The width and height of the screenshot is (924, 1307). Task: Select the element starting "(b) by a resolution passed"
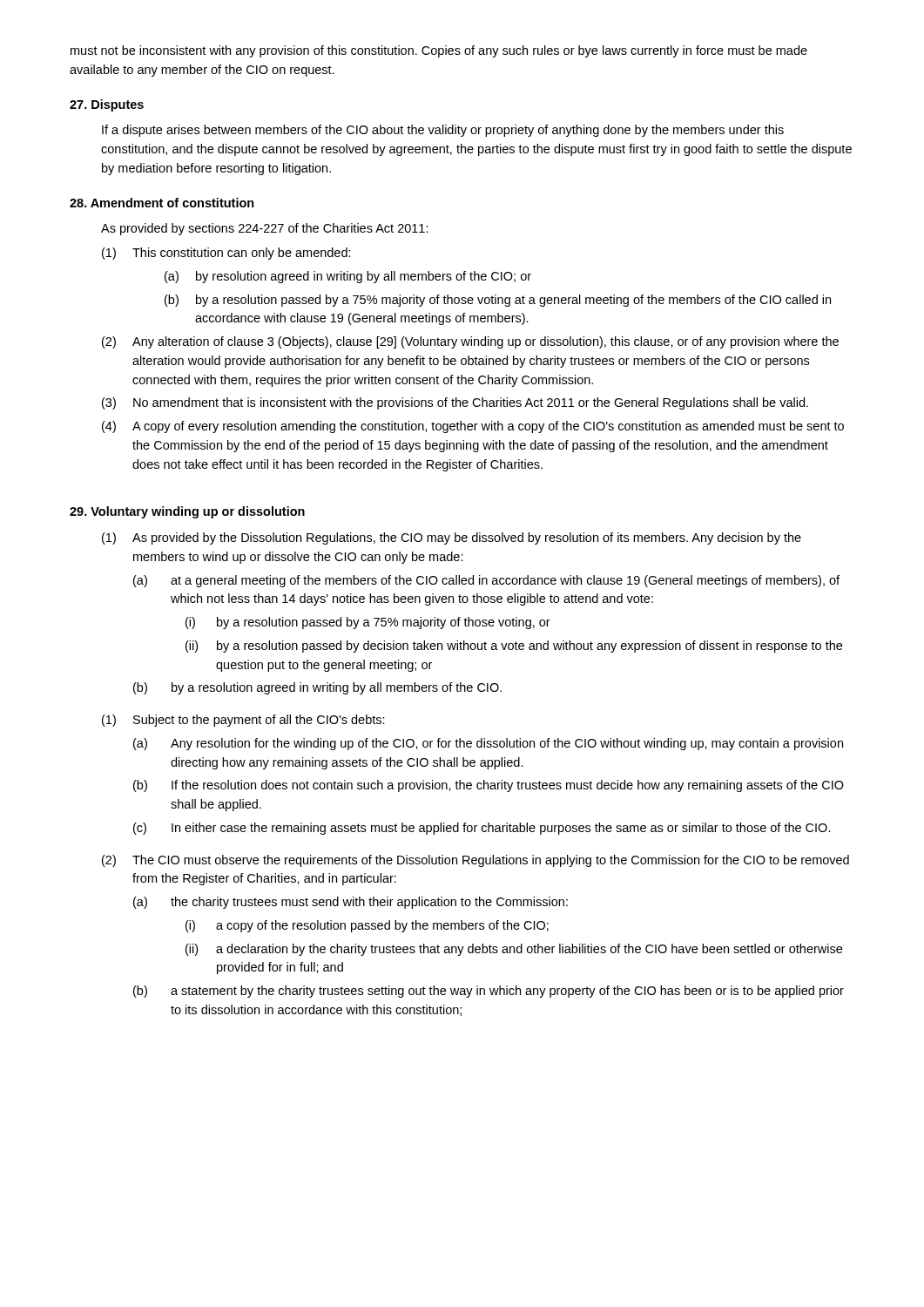[x=509, y=309]
